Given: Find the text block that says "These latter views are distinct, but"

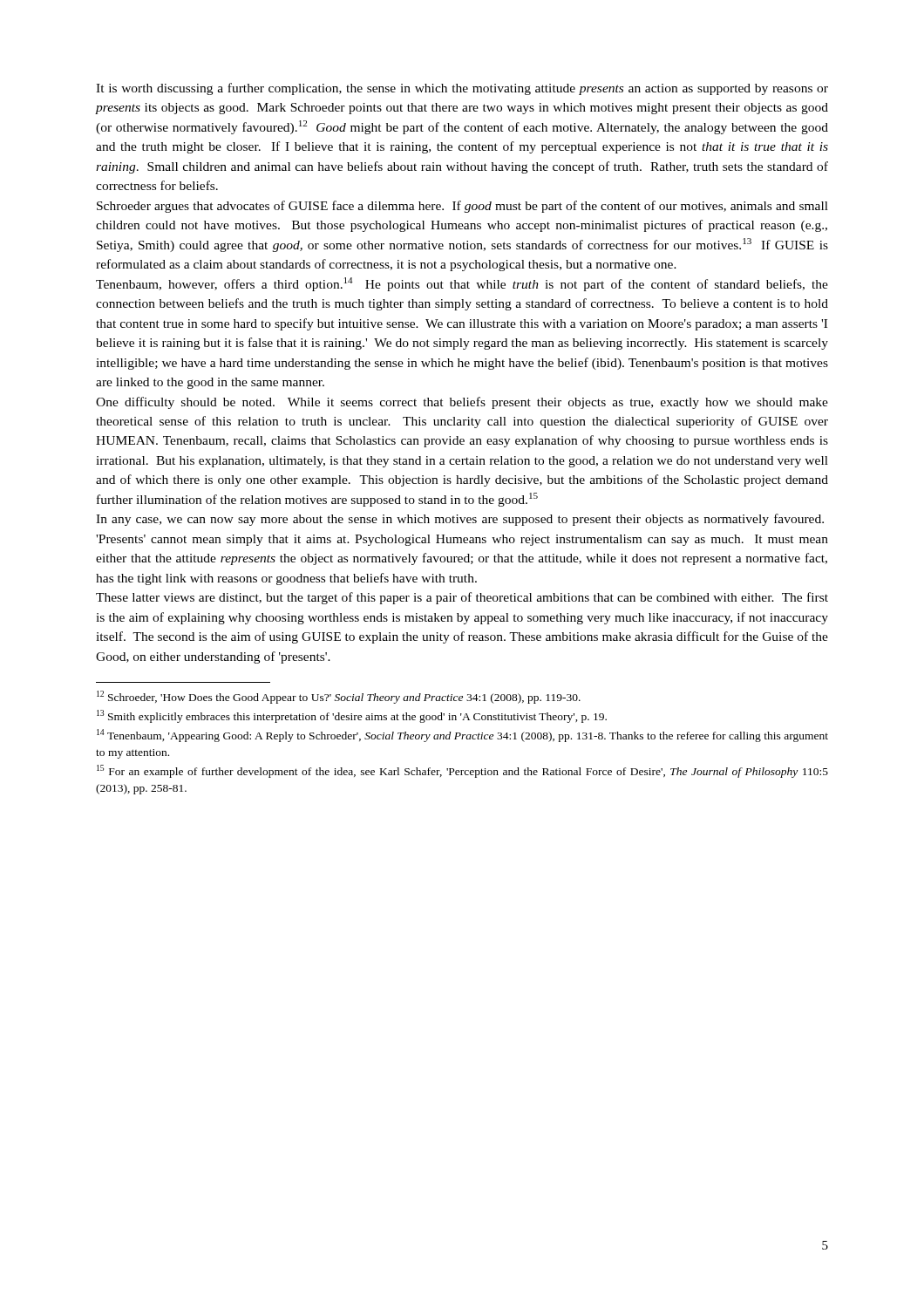Looking at the screenshot, I should pos(462,627).
